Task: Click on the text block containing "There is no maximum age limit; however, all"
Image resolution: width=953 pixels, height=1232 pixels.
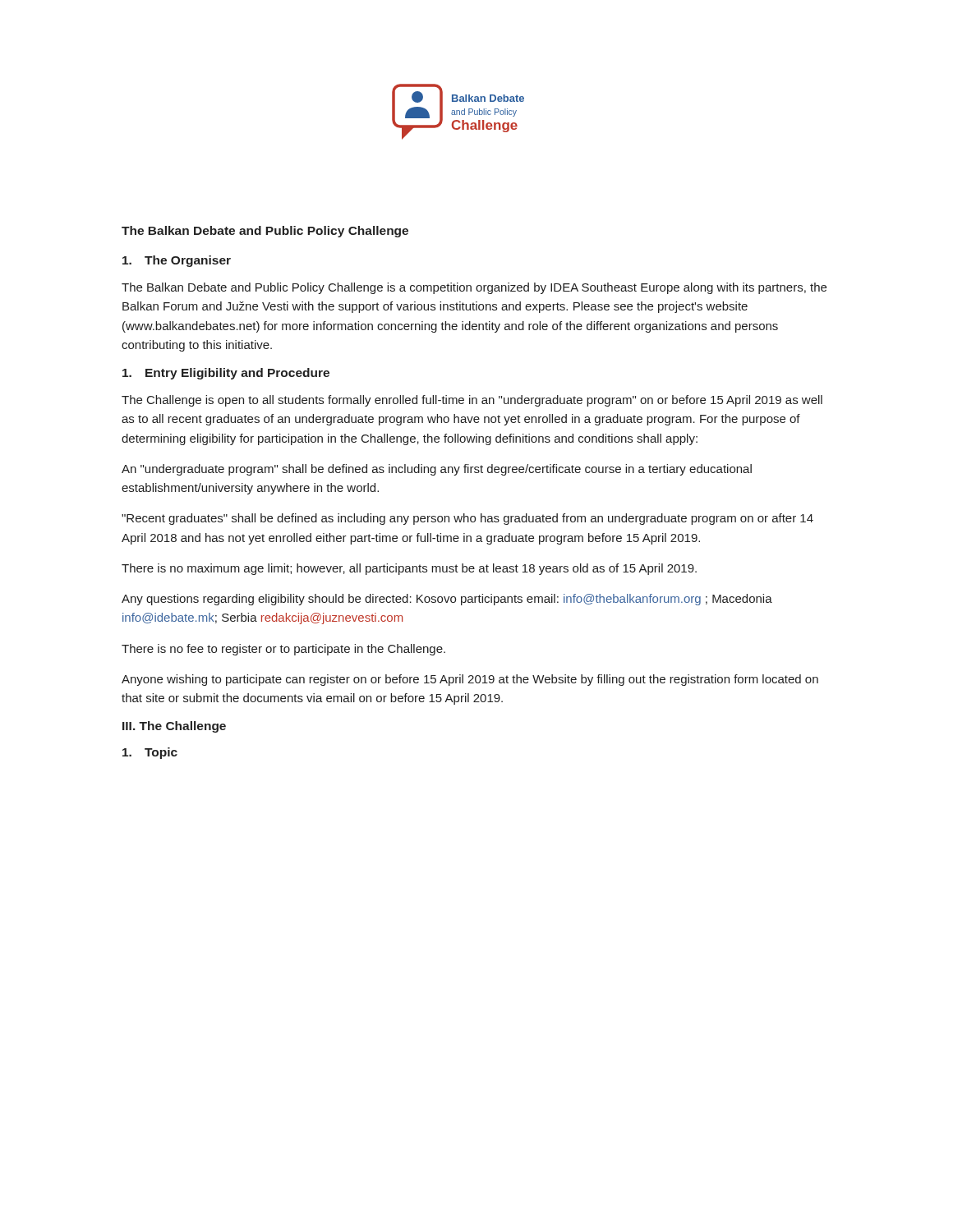Action: [x=410, y=568]
